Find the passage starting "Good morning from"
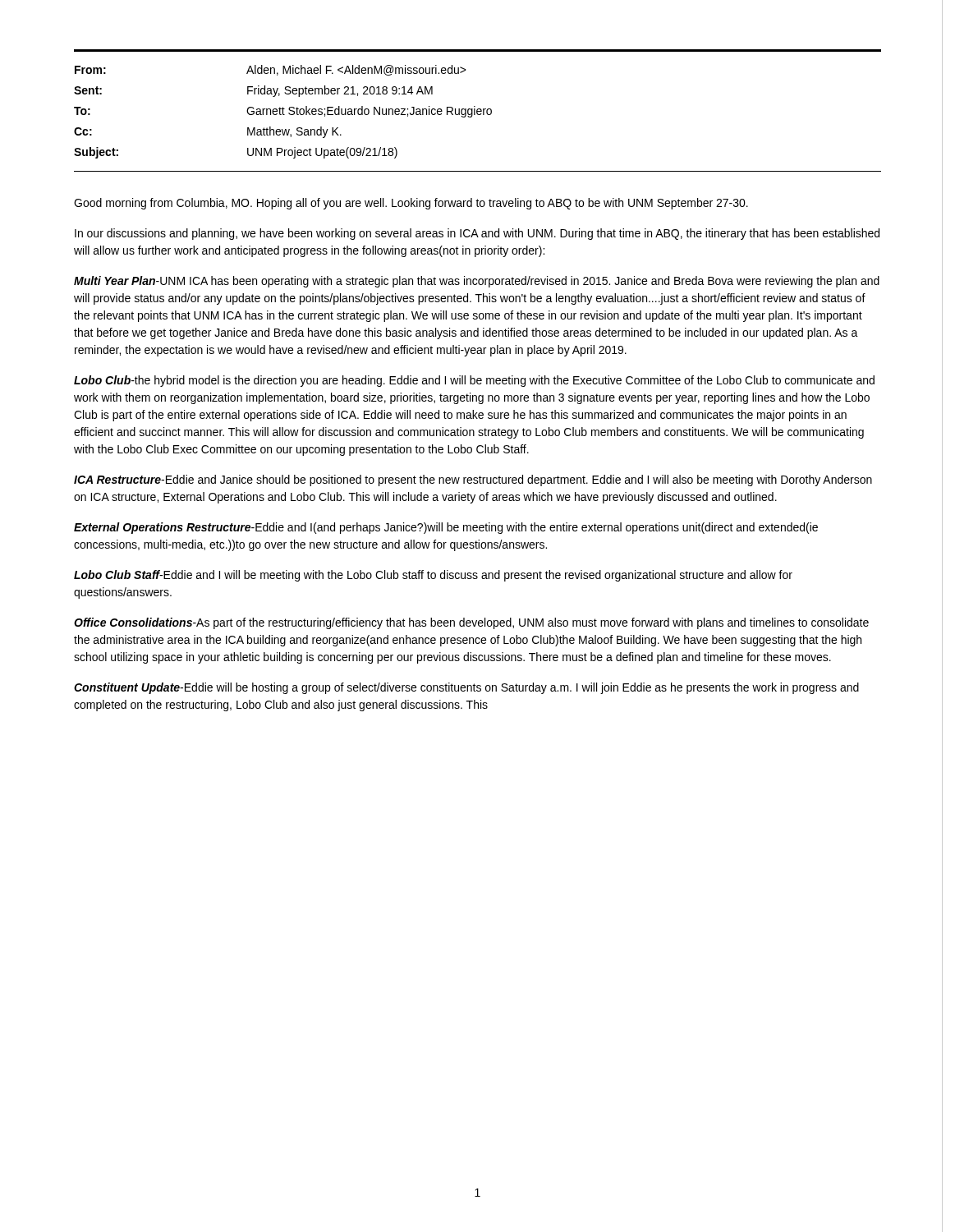Image resolution: width=955 pixels, height=1232 pixels. pyautogui.click(x=411, y=203)
